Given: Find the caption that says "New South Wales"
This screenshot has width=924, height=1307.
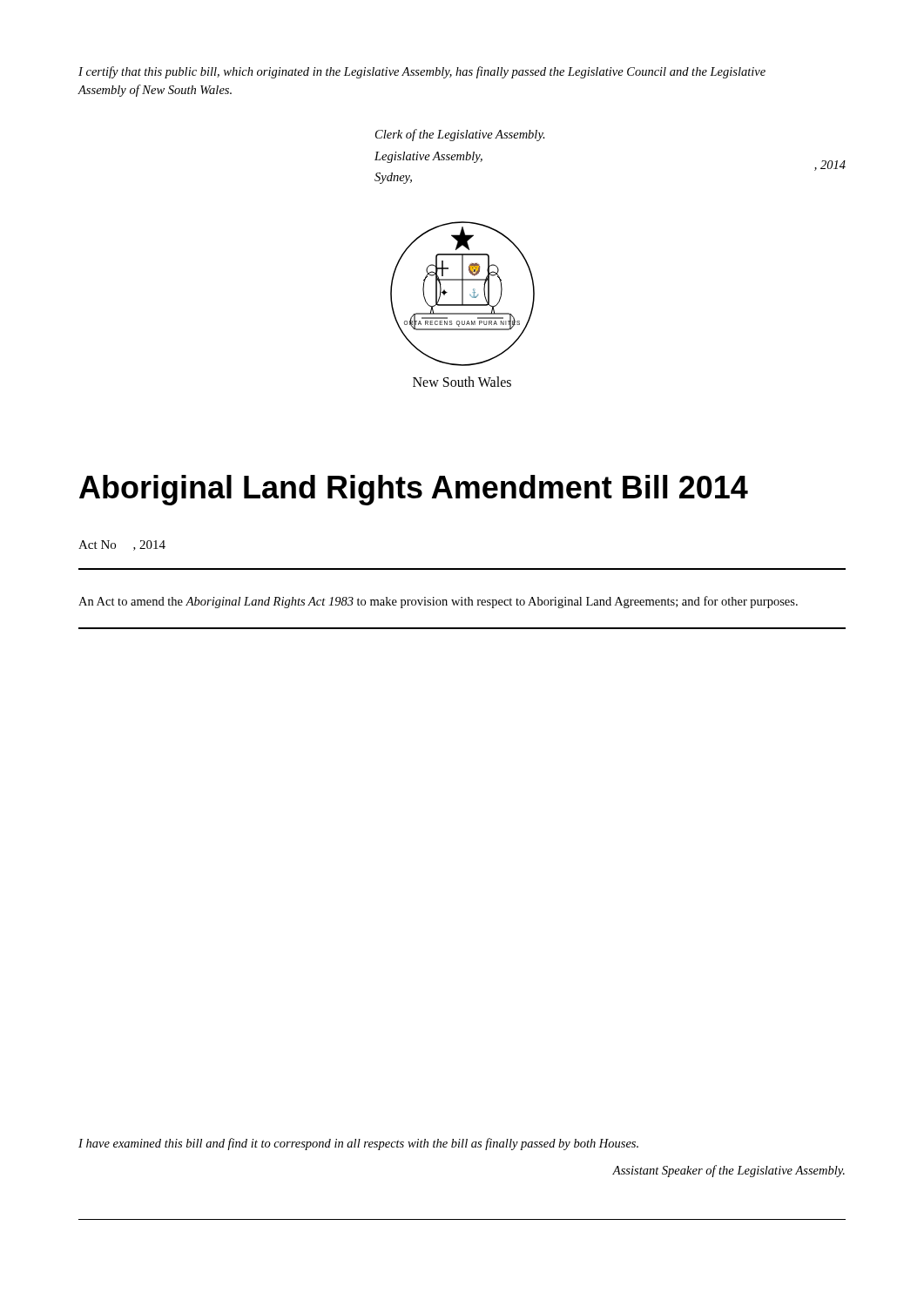Looking at the screenshot, I should (x=462, y=382).
